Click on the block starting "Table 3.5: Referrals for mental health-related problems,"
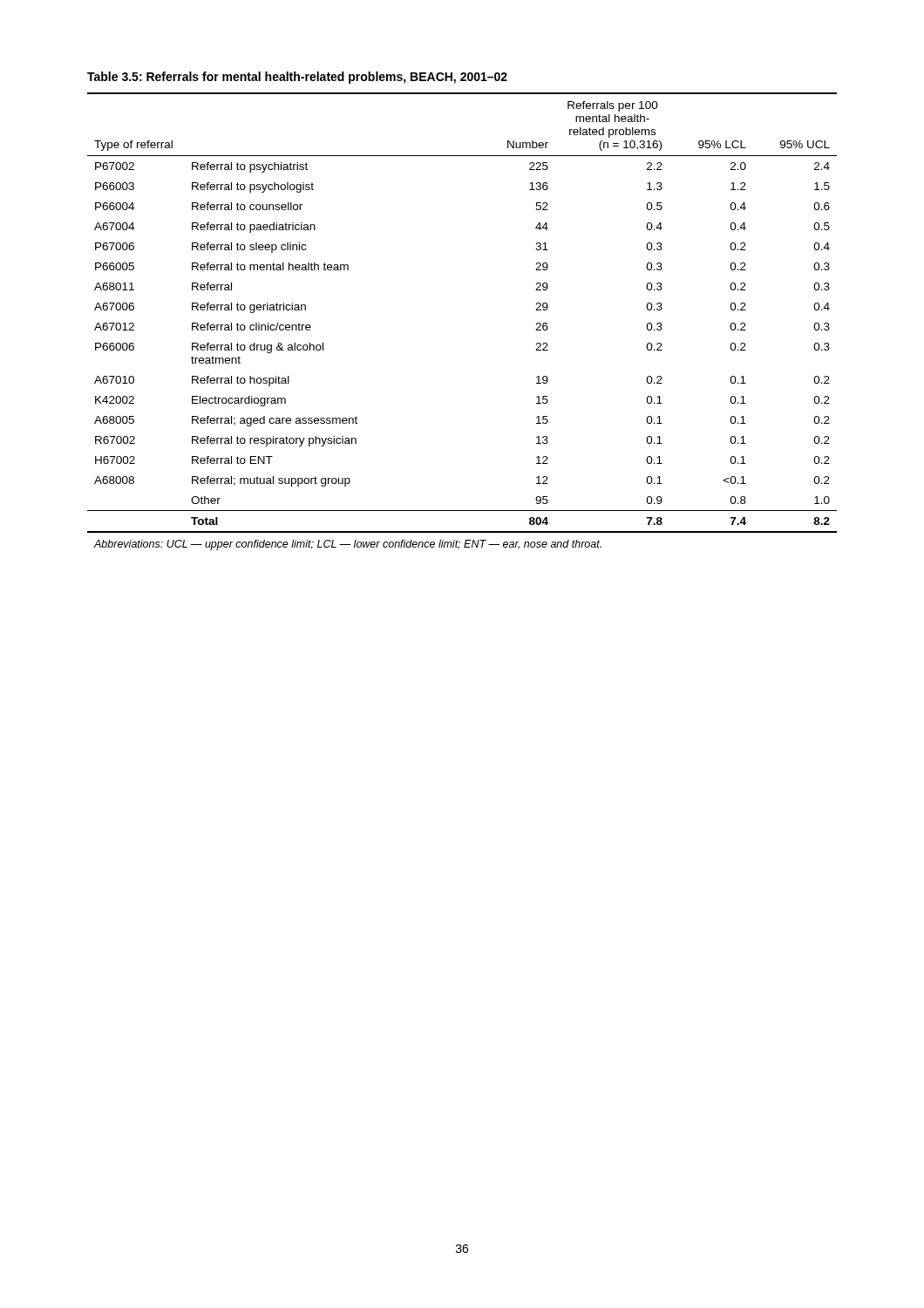 (x=297, y=77)
